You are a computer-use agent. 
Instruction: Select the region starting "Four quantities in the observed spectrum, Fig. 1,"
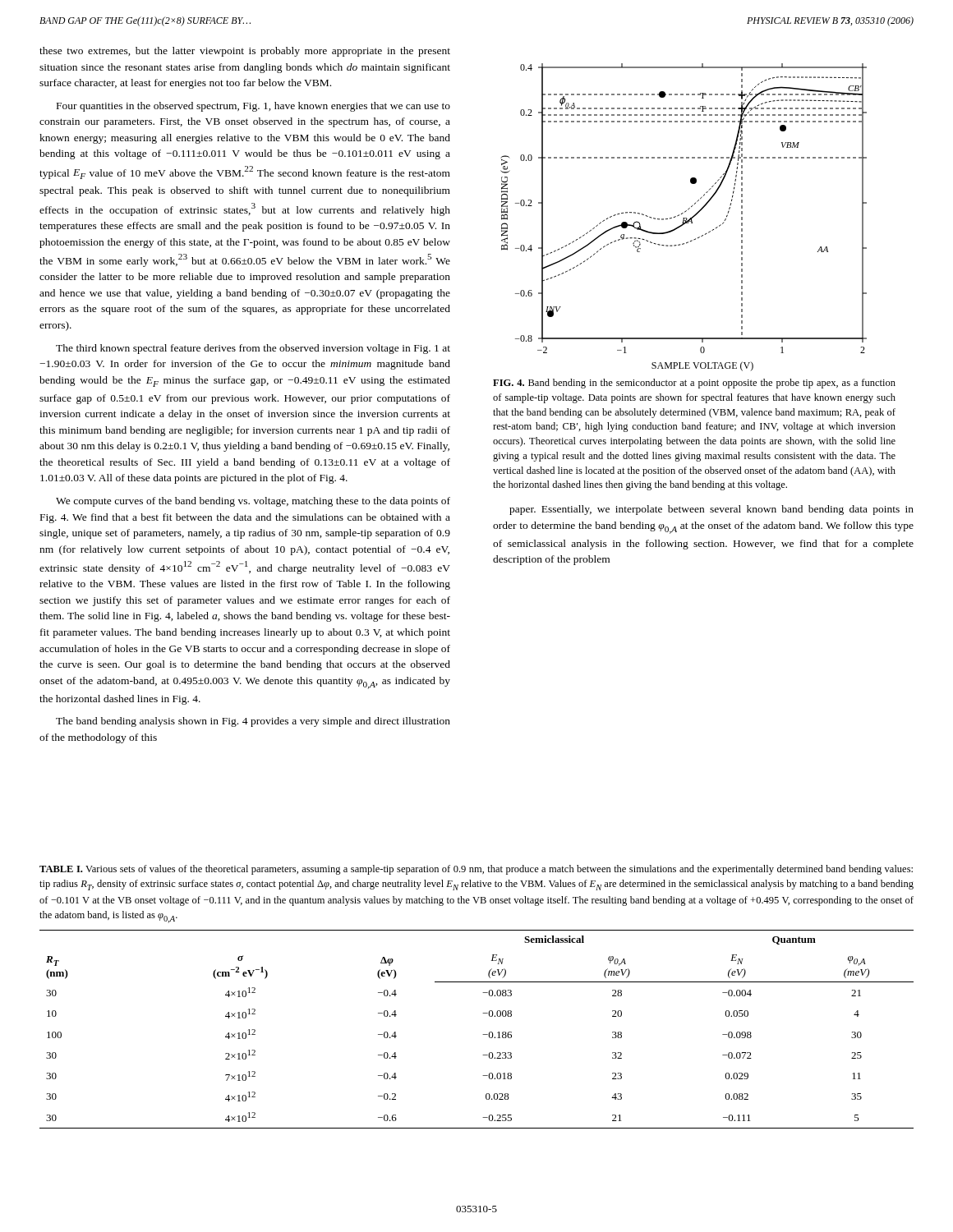pyautogui.click(x=245, y=215)
